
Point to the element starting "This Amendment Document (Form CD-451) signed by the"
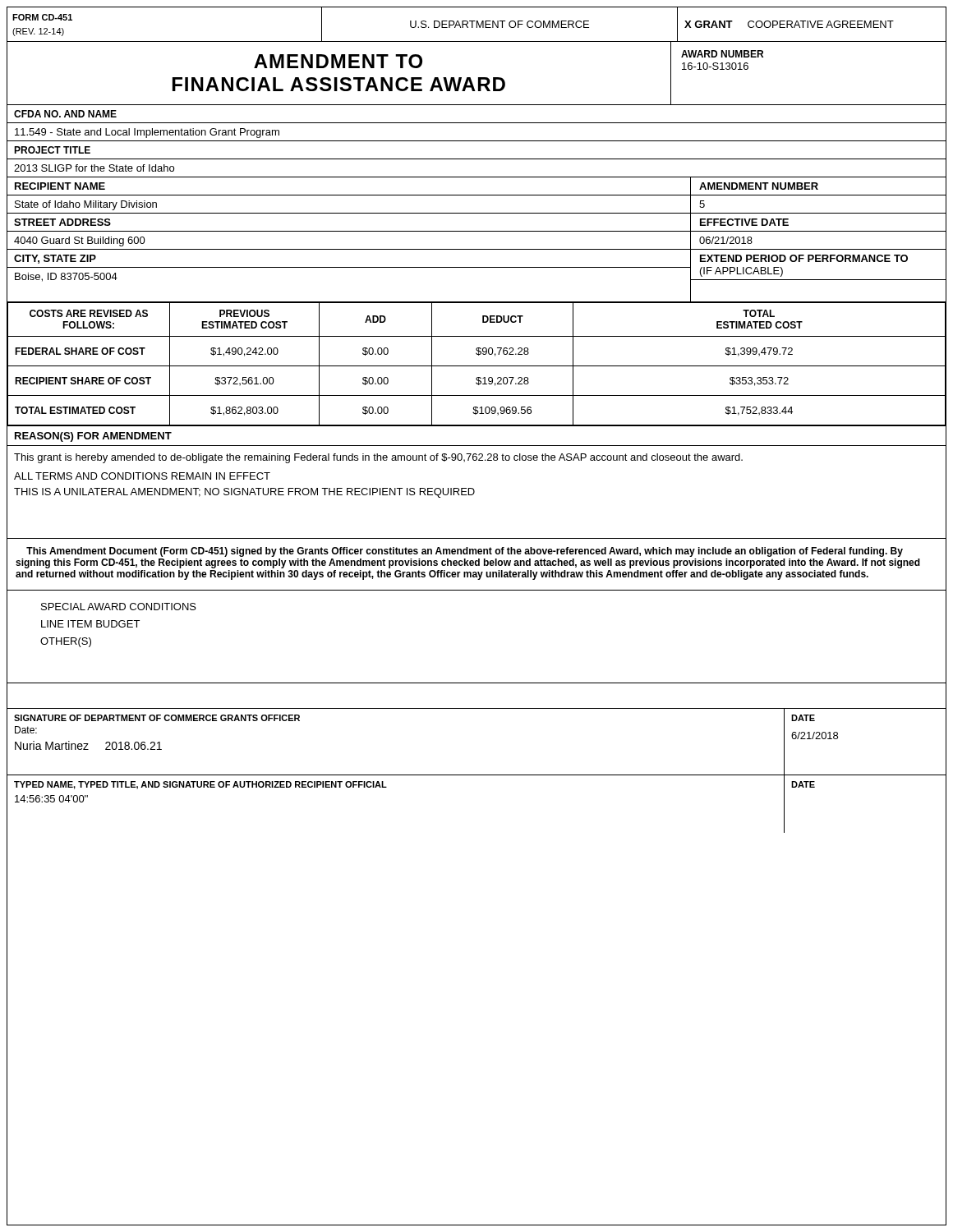[x=476, y=563]
